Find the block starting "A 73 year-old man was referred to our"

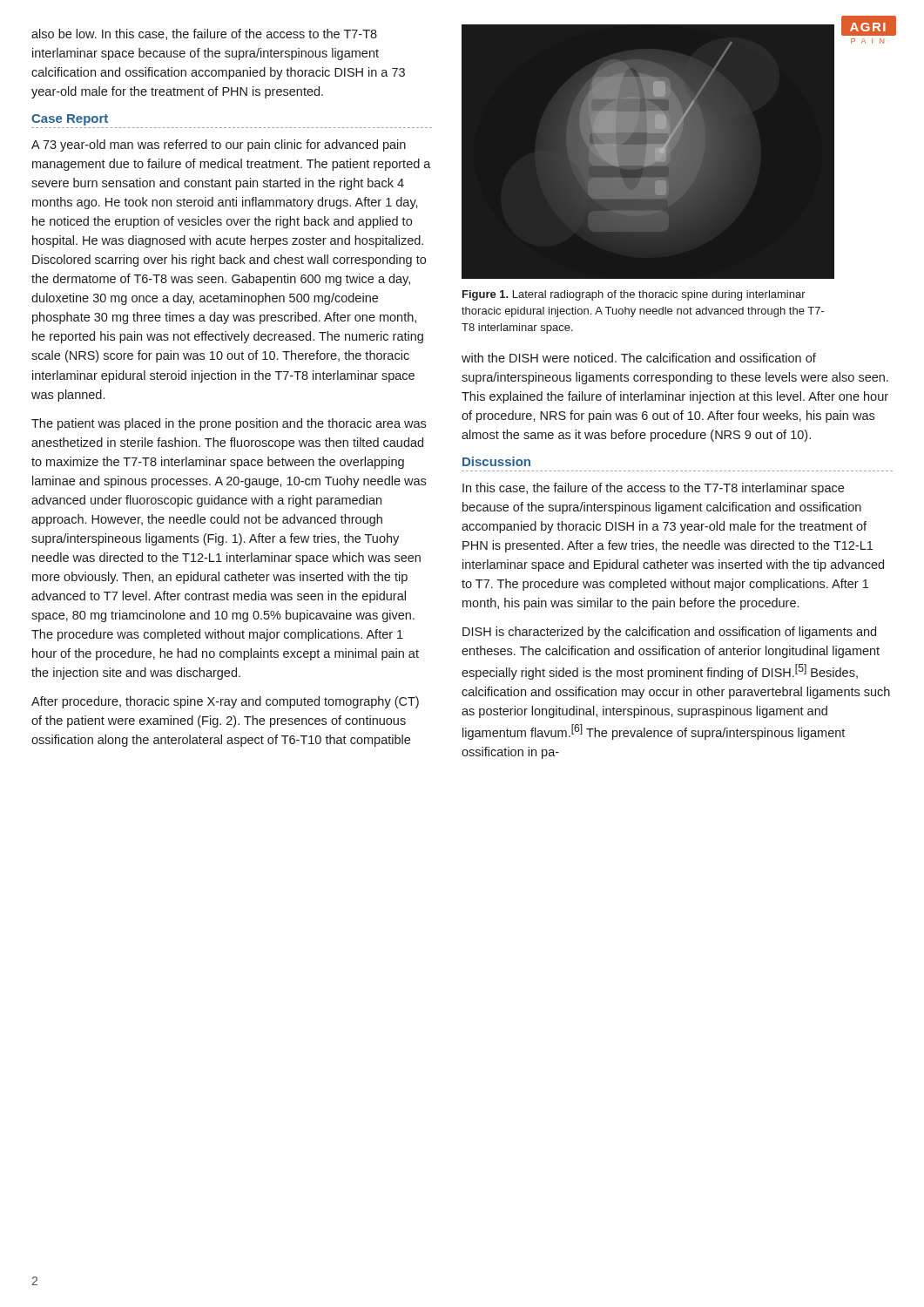coord(232,270)
